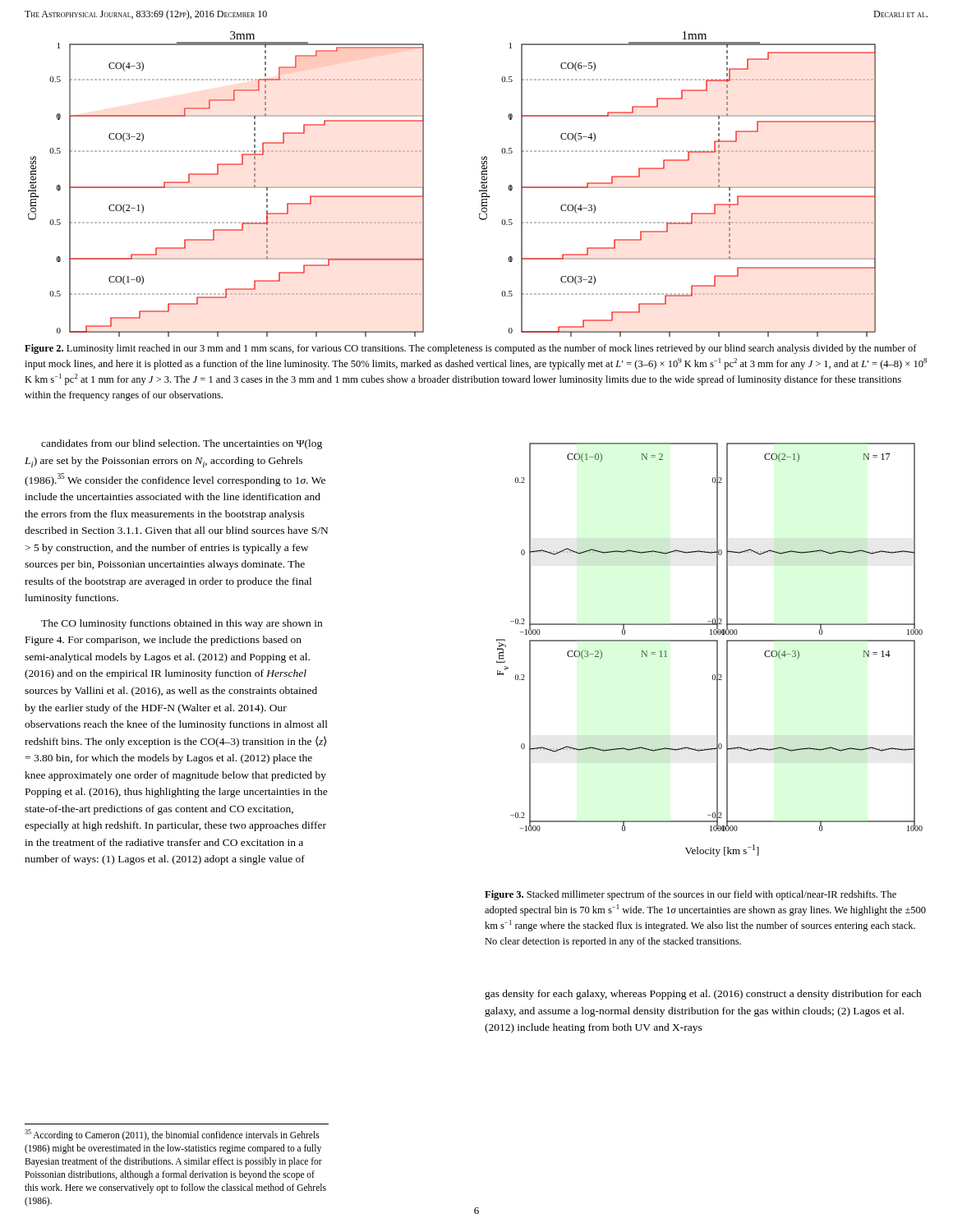
Task: Find the block on this page that starts "candidates from our blind selection. The"
Action: [177, 652]
